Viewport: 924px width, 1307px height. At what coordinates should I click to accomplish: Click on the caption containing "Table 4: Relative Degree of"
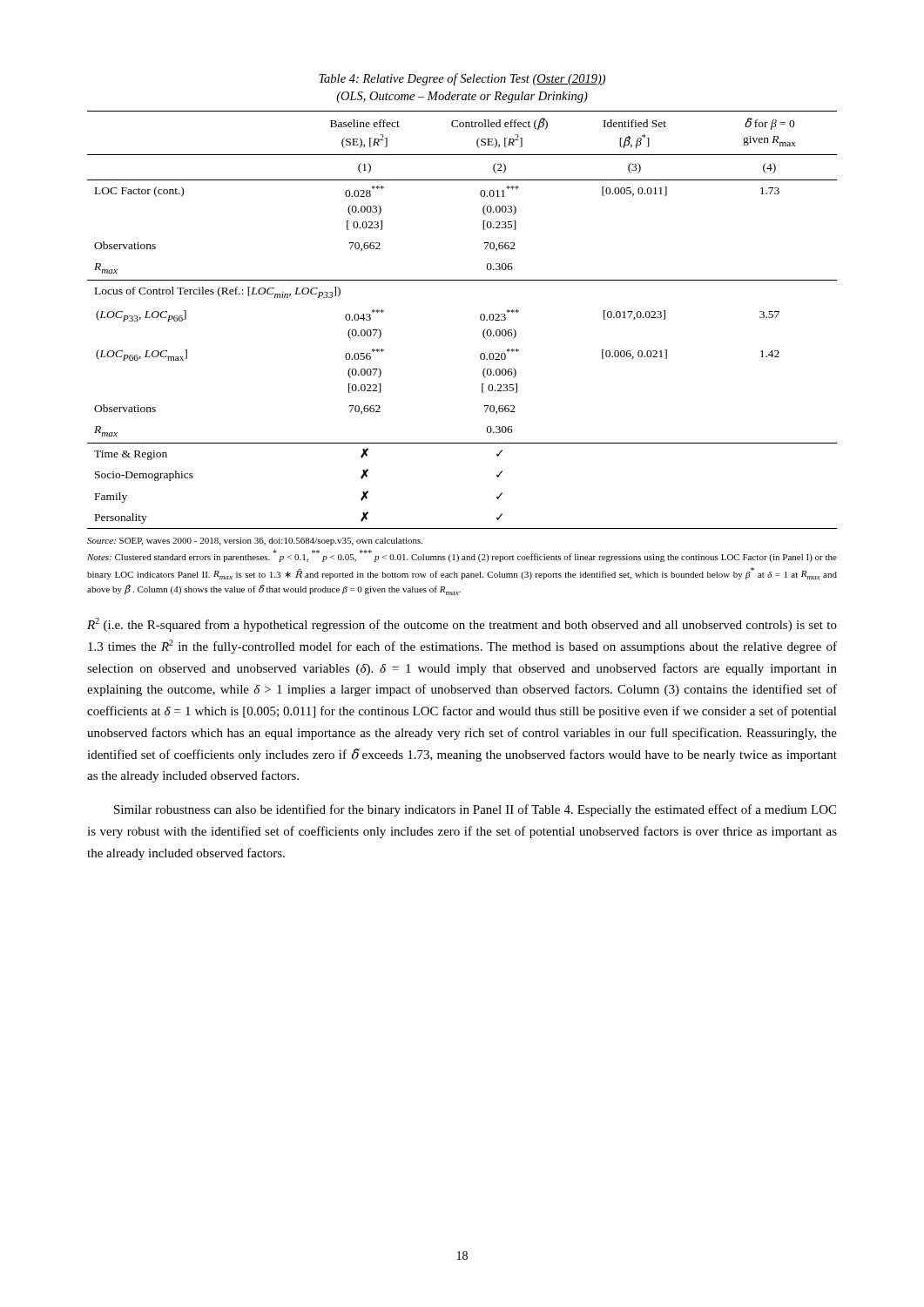pos(462,87)
